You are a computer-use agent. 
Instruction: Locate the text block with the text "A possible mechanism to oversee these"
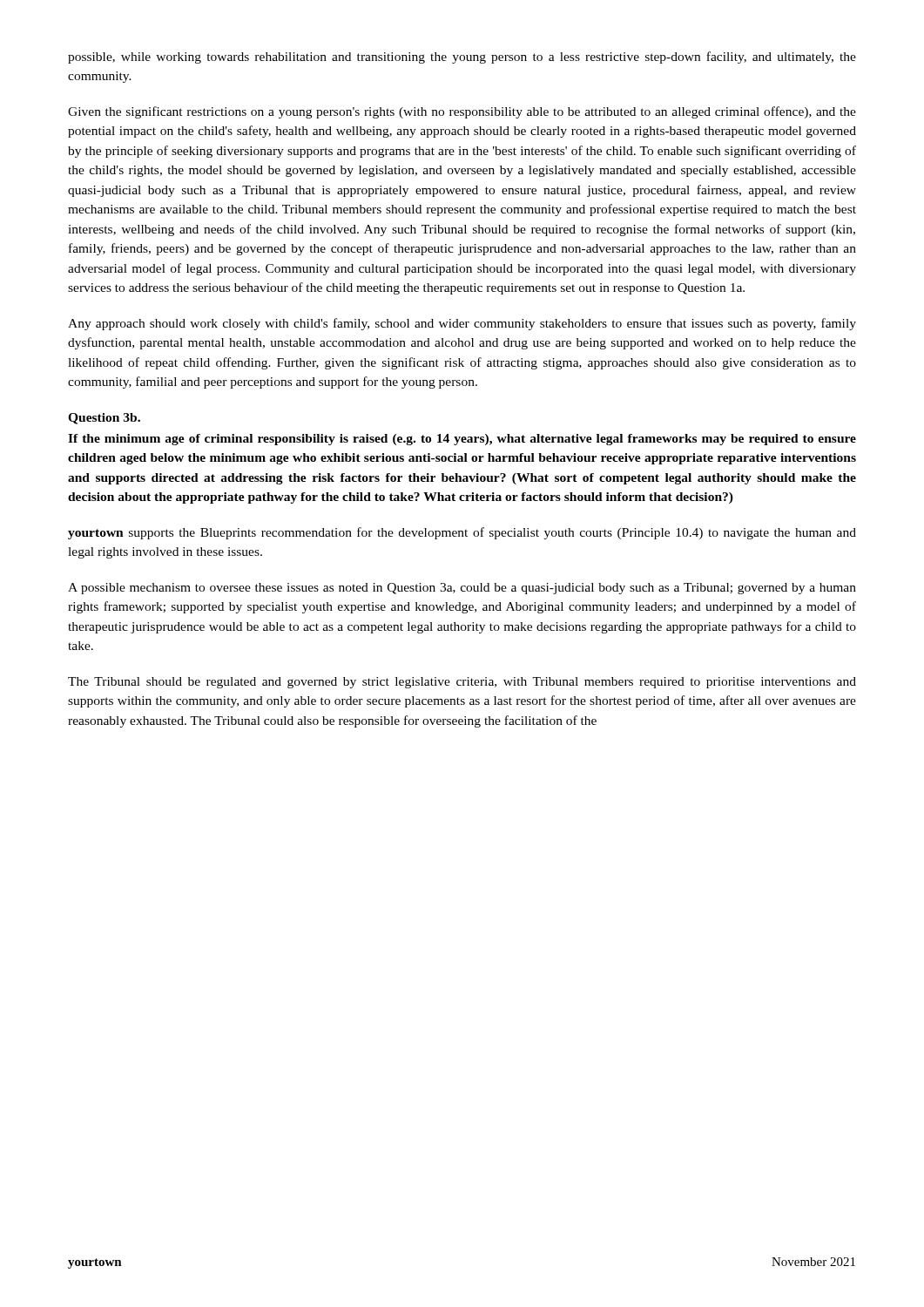tap(462, 616)
